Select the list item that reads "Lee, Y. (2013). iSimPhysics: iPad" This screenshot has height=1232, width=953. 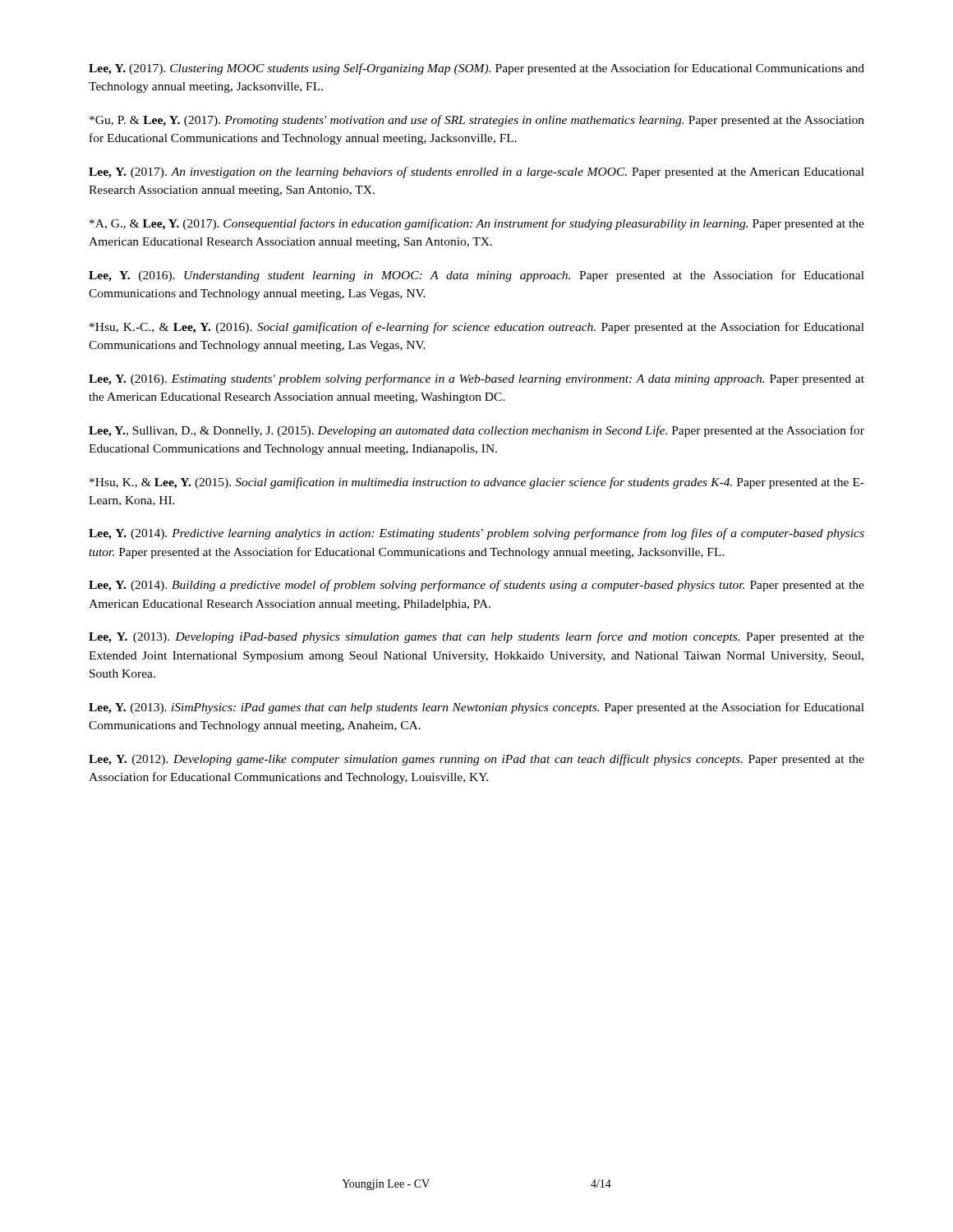point(476,716)
